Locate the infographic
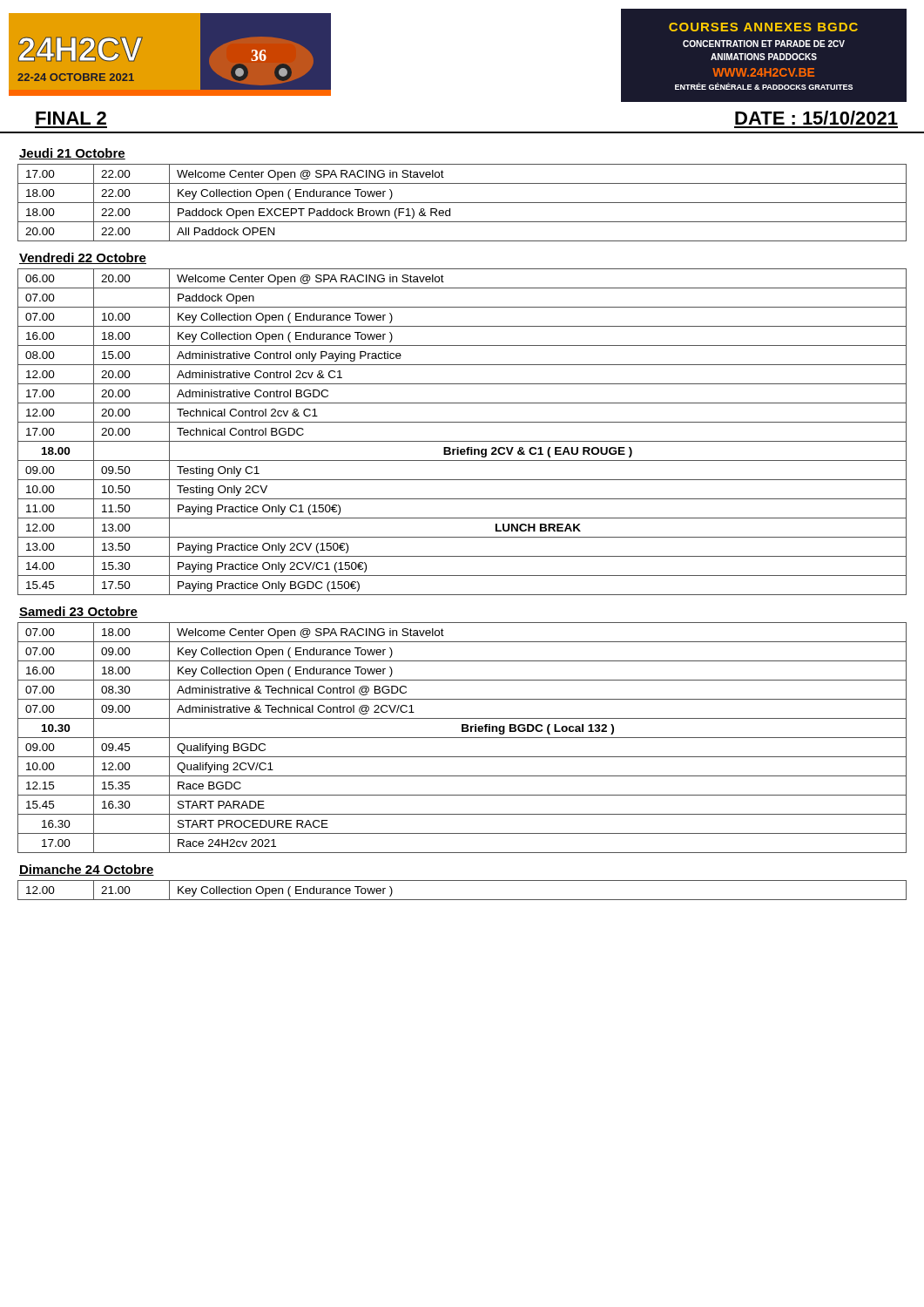924x1307 pixels. 764,55
